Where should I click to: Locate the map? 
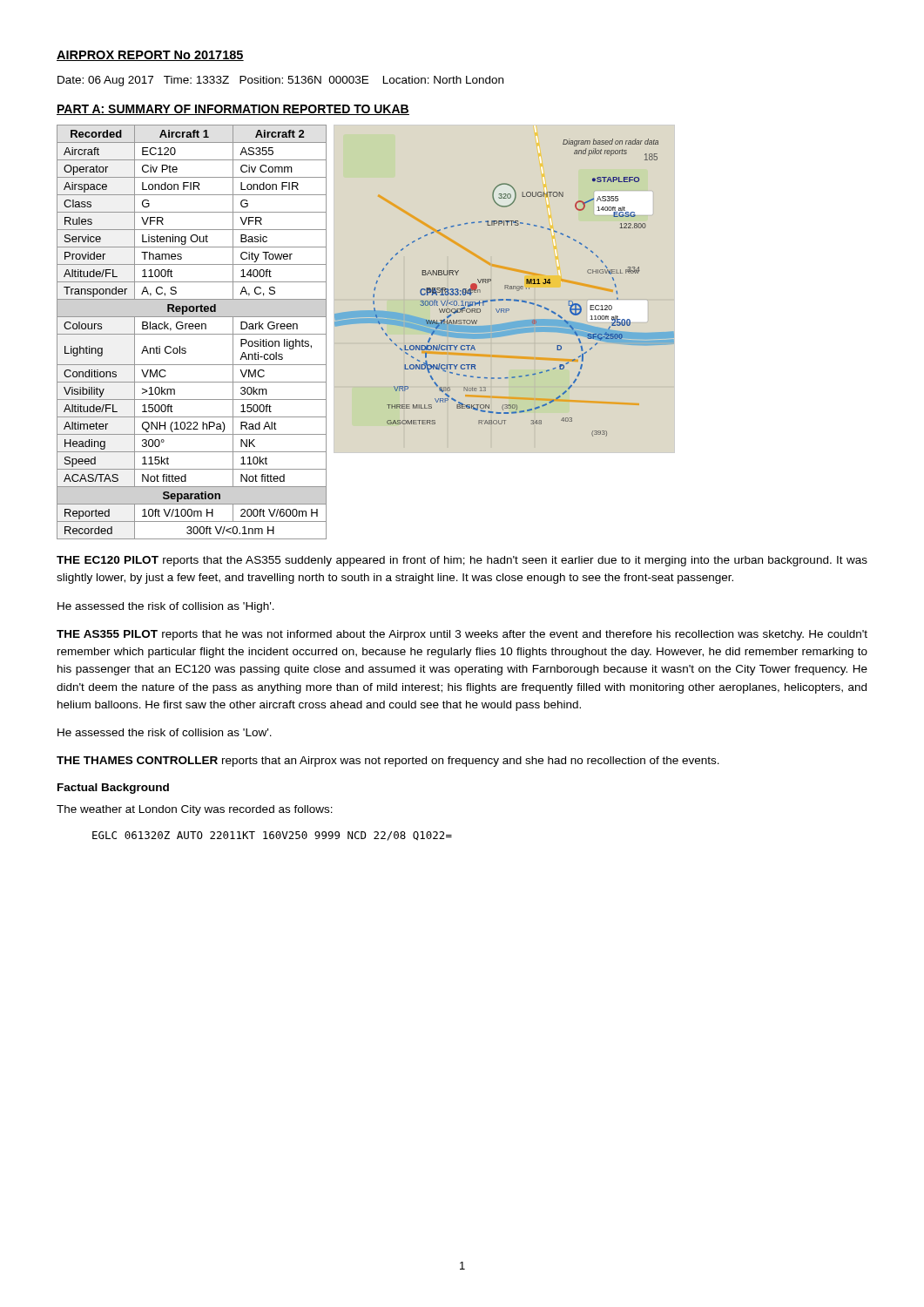click(600, 332)
